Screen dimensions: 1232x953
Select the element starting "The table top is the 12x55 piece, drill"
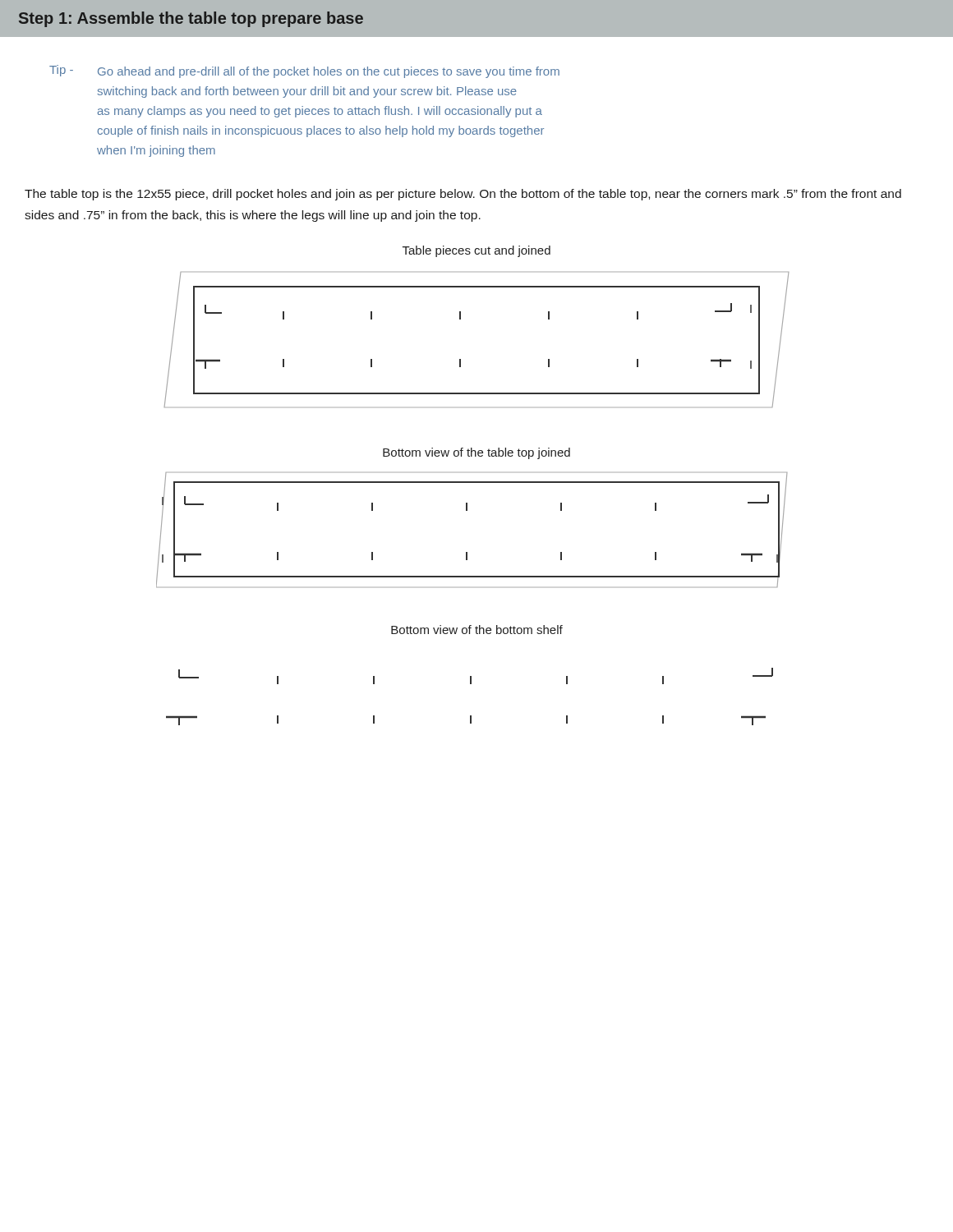click(463, 204)
